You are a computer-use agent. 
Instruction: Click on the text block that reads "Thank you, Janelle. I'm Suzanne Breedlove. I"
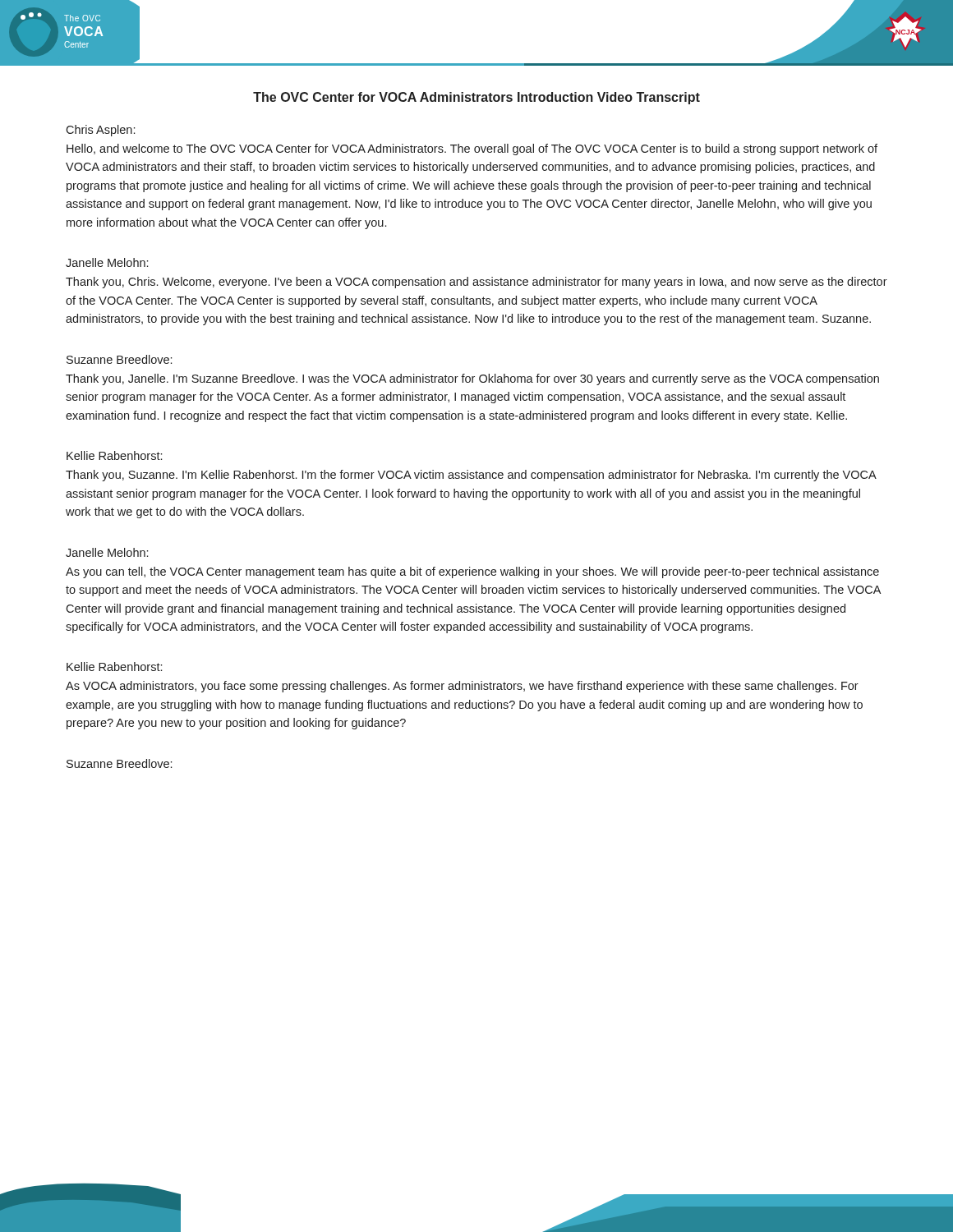click(473, 397)
